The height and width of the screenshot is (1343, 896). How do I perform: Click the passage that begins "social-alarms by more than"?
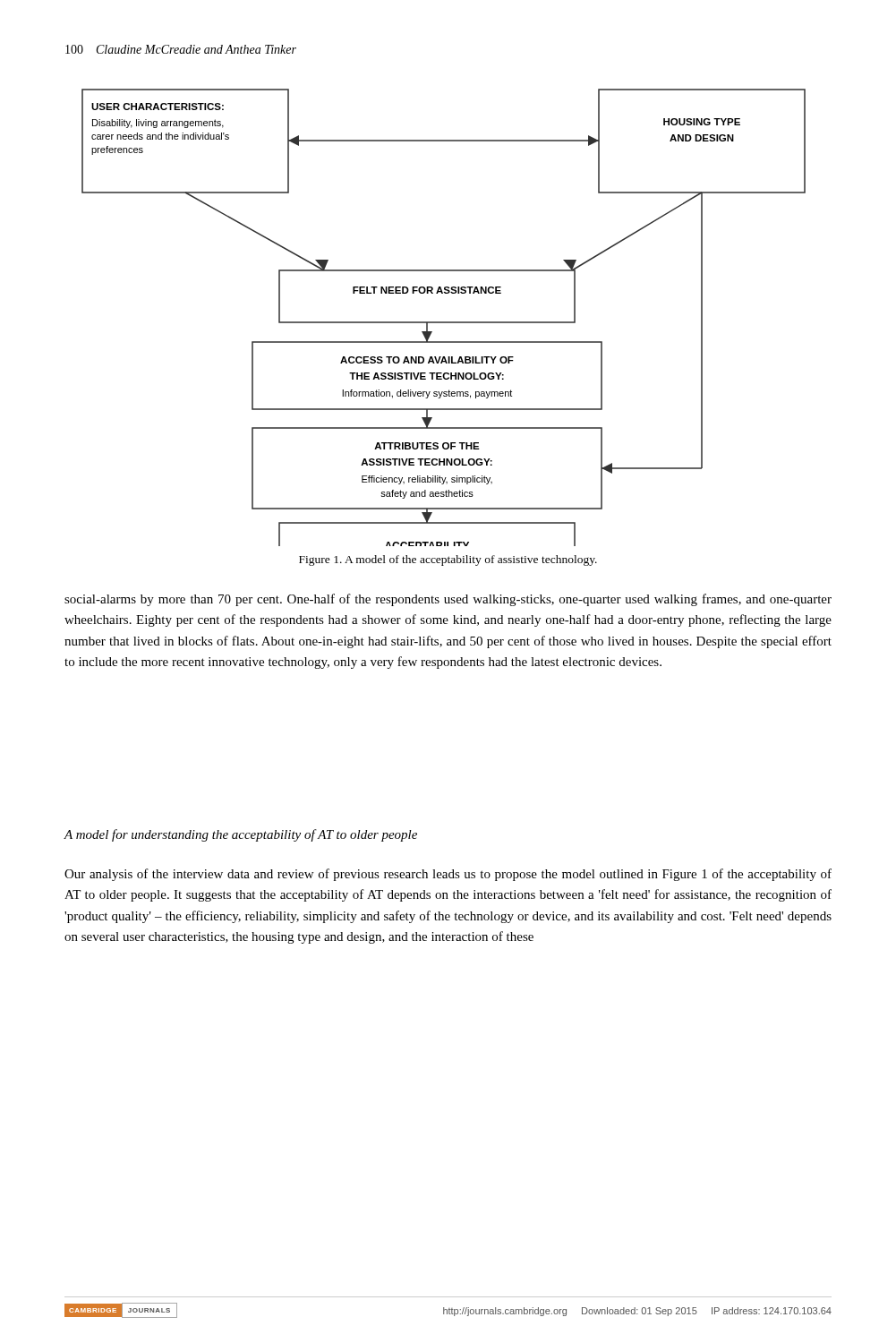[x=448, y=630]
